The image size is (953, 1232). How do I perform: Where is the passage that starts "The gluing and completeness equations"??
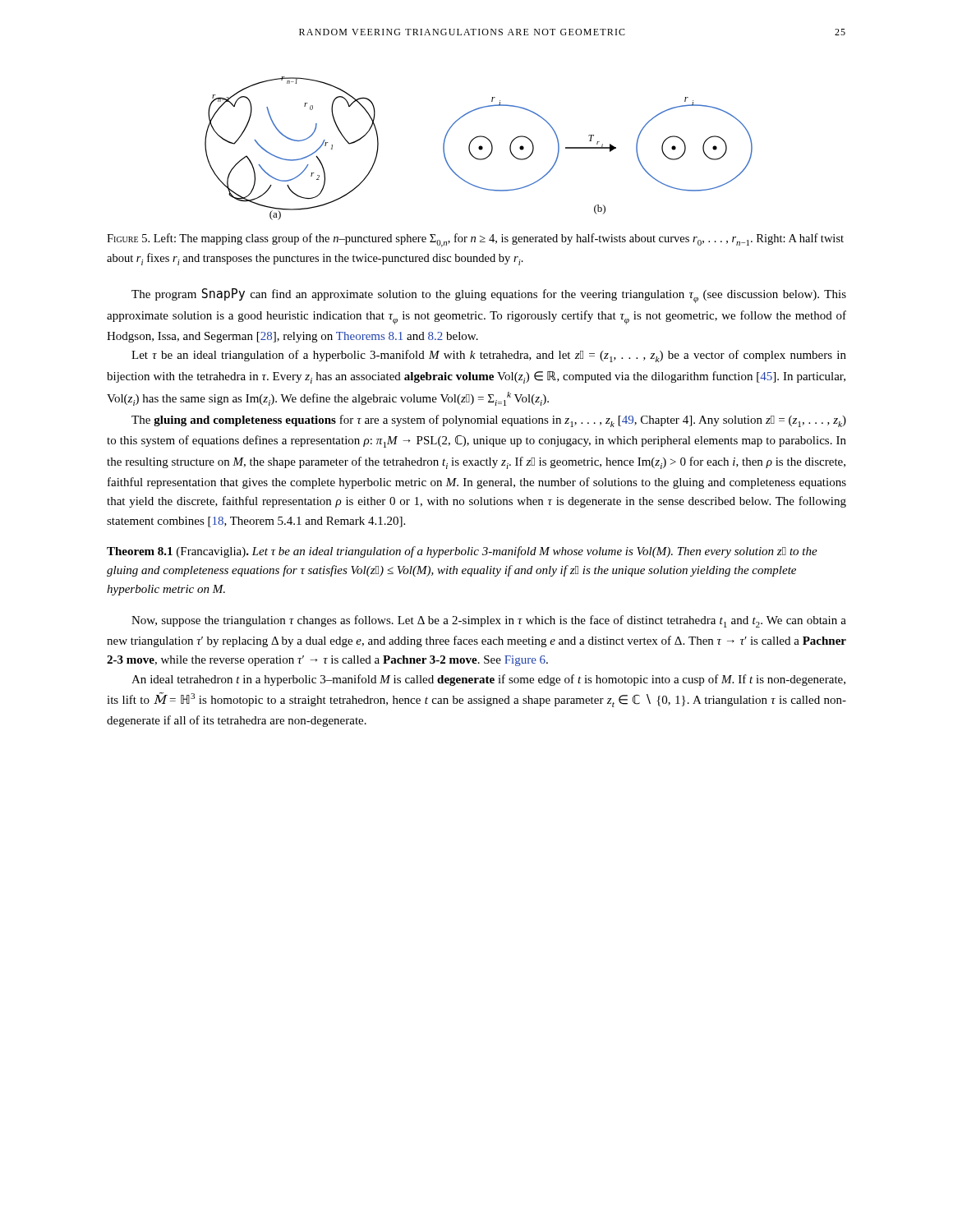476,470
